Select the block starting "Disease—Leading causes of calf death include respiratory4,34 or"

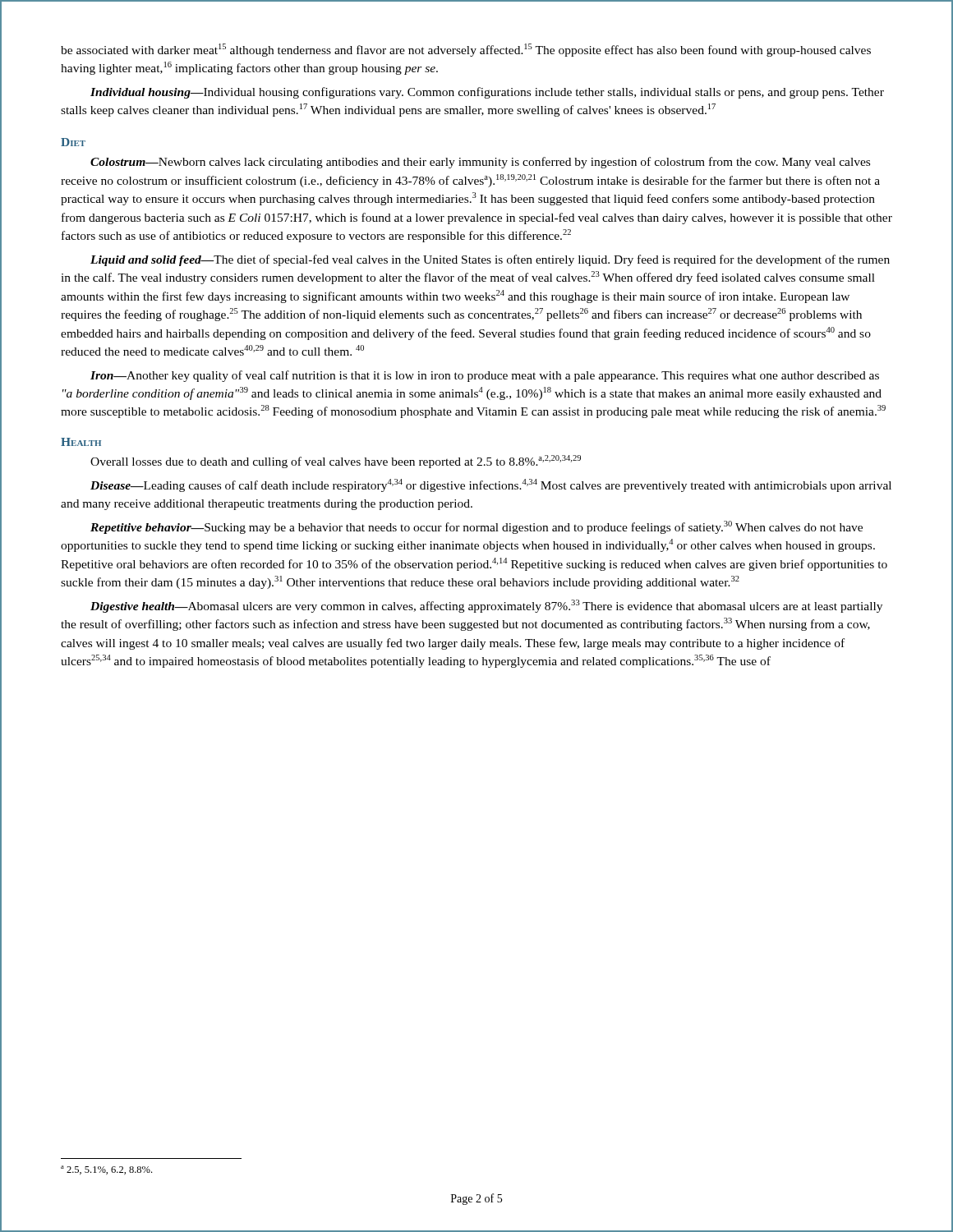click(476, 495)
